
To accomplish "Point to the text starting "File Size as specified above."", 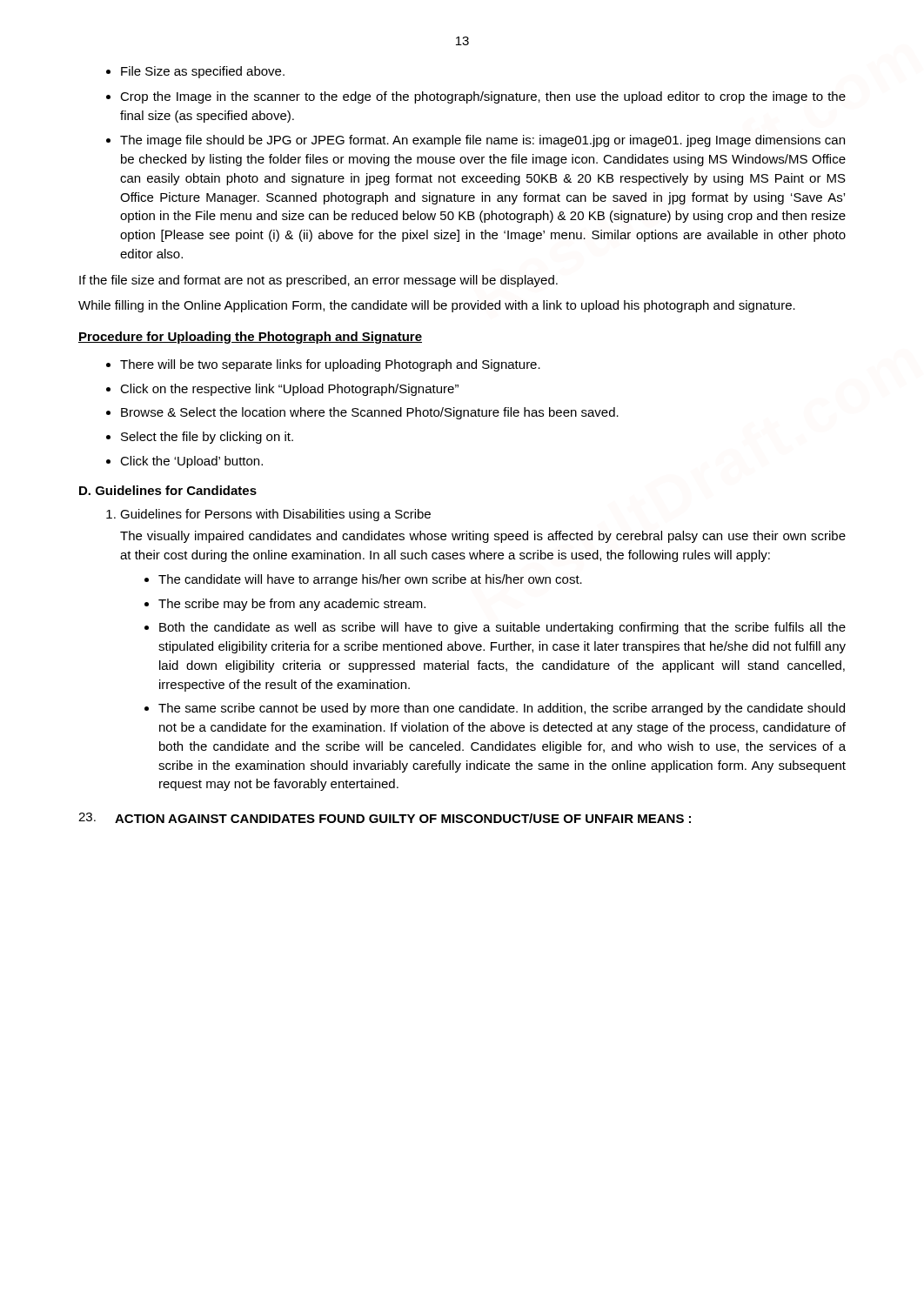I will (203, 71).
